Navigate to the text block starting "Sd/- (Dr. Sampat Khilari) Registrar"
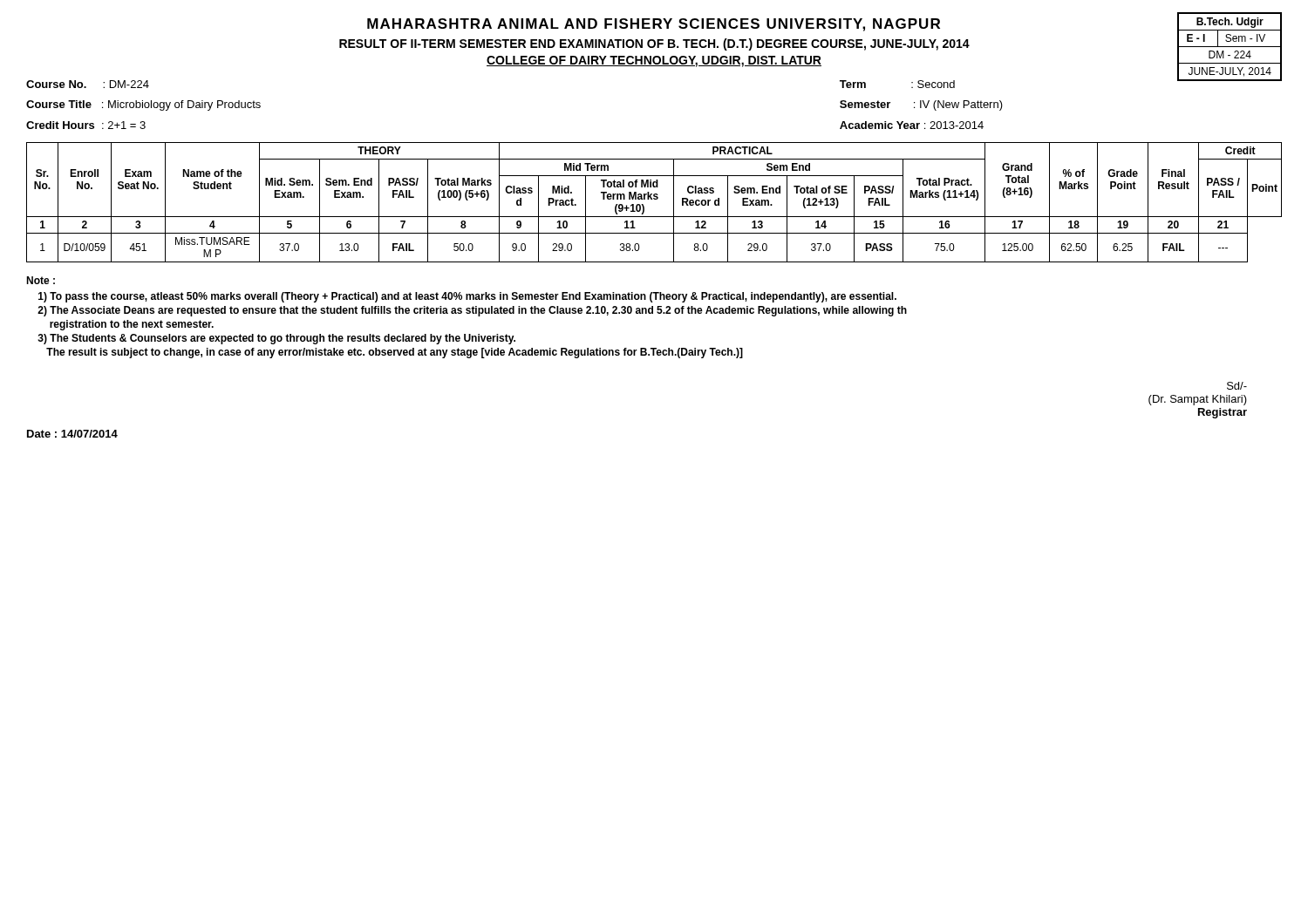The image size is (1308, 924). 1197,399
